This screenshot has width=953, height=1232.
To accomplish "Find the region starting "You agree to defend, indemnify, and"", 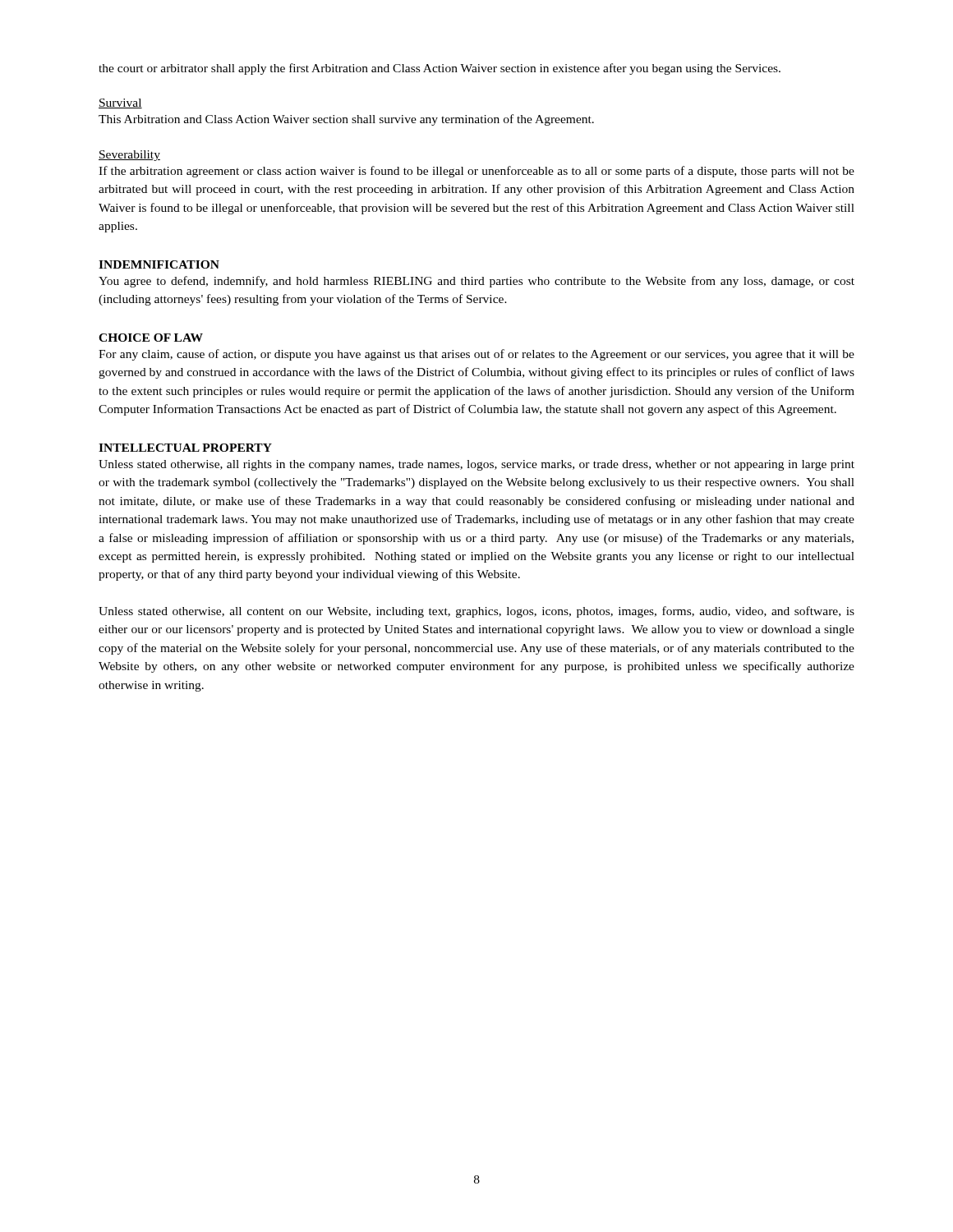I will [476, 290].
